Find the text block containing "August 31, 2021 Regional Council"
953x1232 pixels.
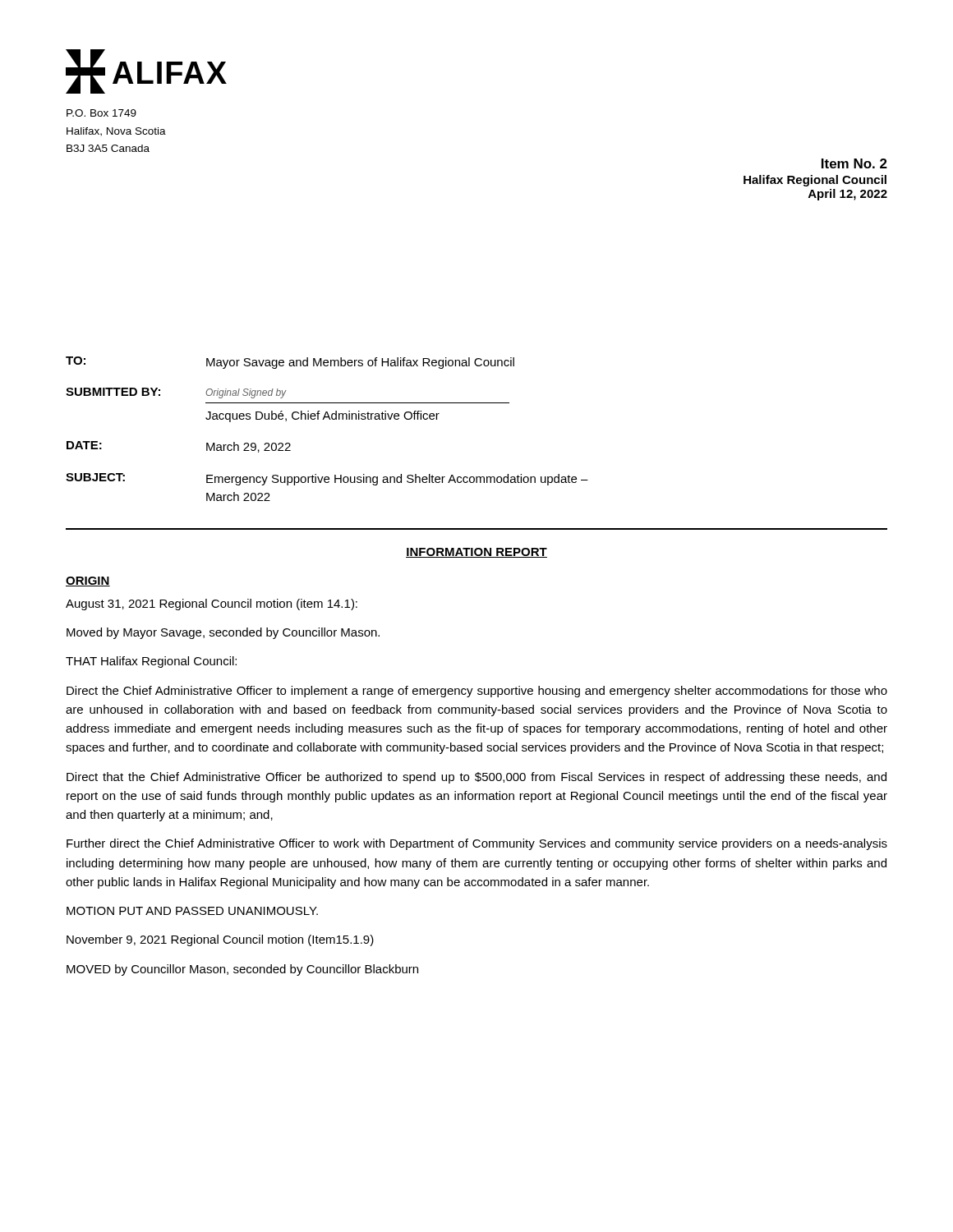(x=212, y=603)
